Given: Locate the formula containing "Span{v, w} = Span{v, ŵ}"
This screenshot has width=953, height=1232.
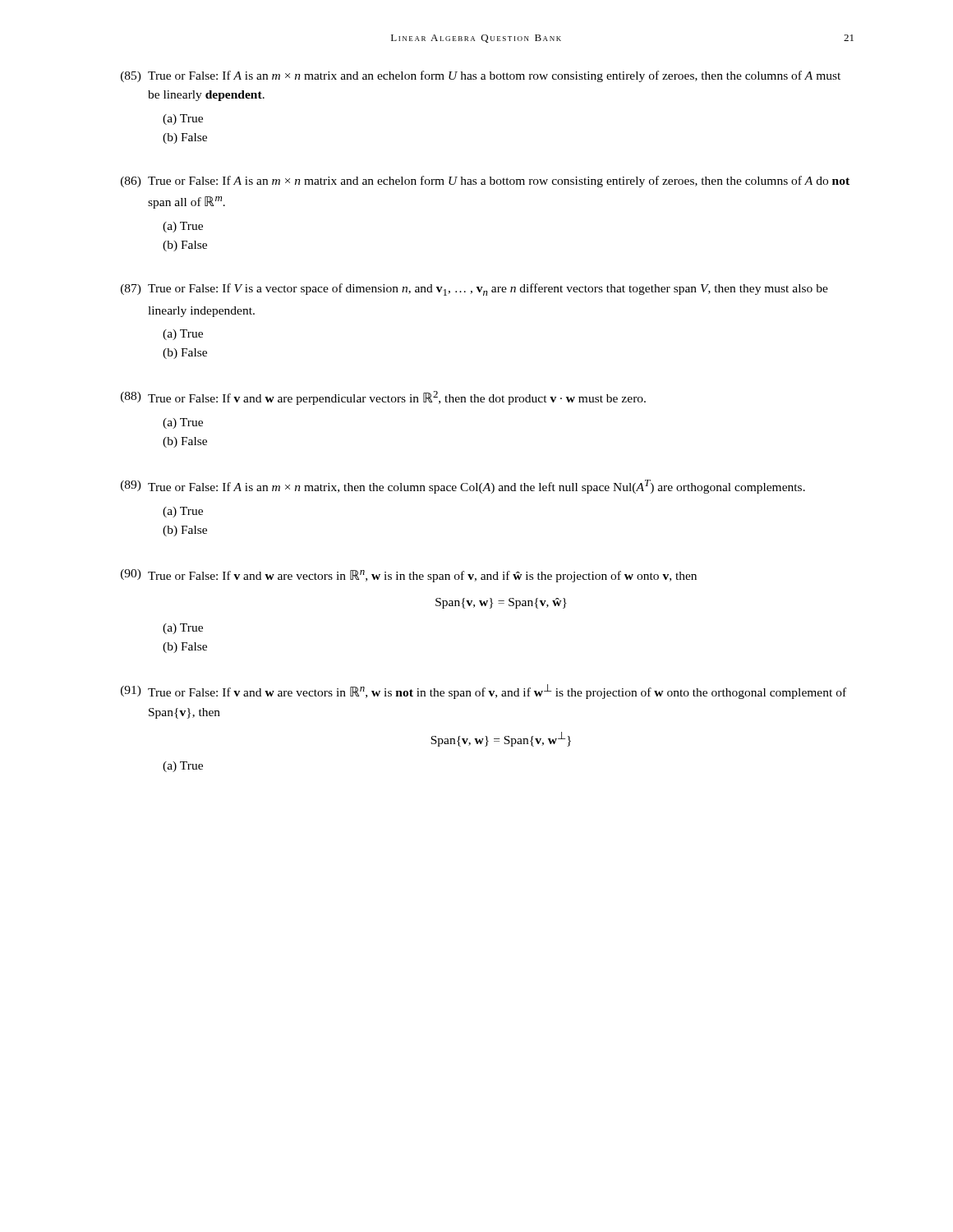Looking at the screenshot, I should click(x=501, y=601).
